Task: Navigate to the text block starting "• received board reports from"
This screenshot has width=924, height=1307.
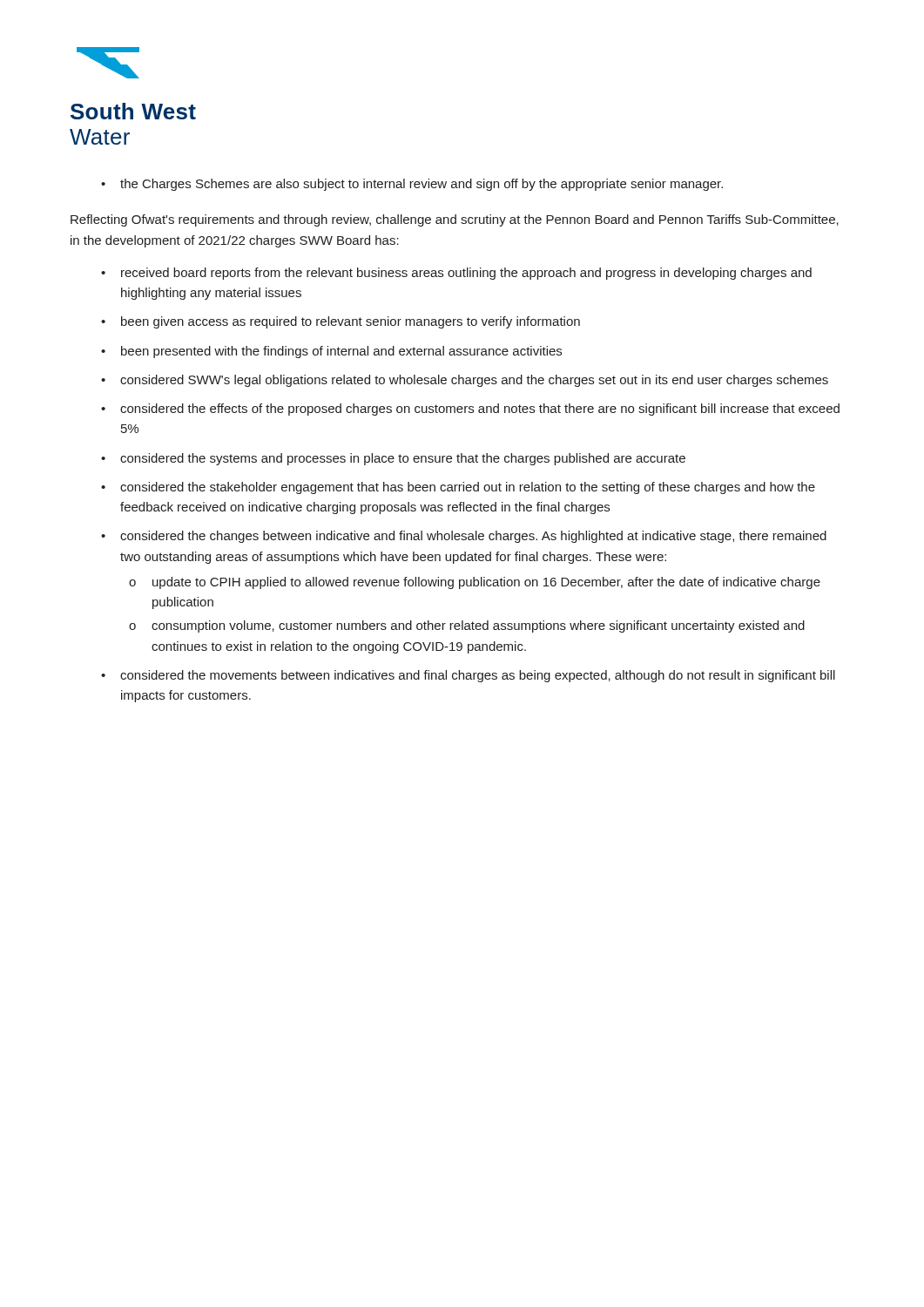Action: point(473,282)
